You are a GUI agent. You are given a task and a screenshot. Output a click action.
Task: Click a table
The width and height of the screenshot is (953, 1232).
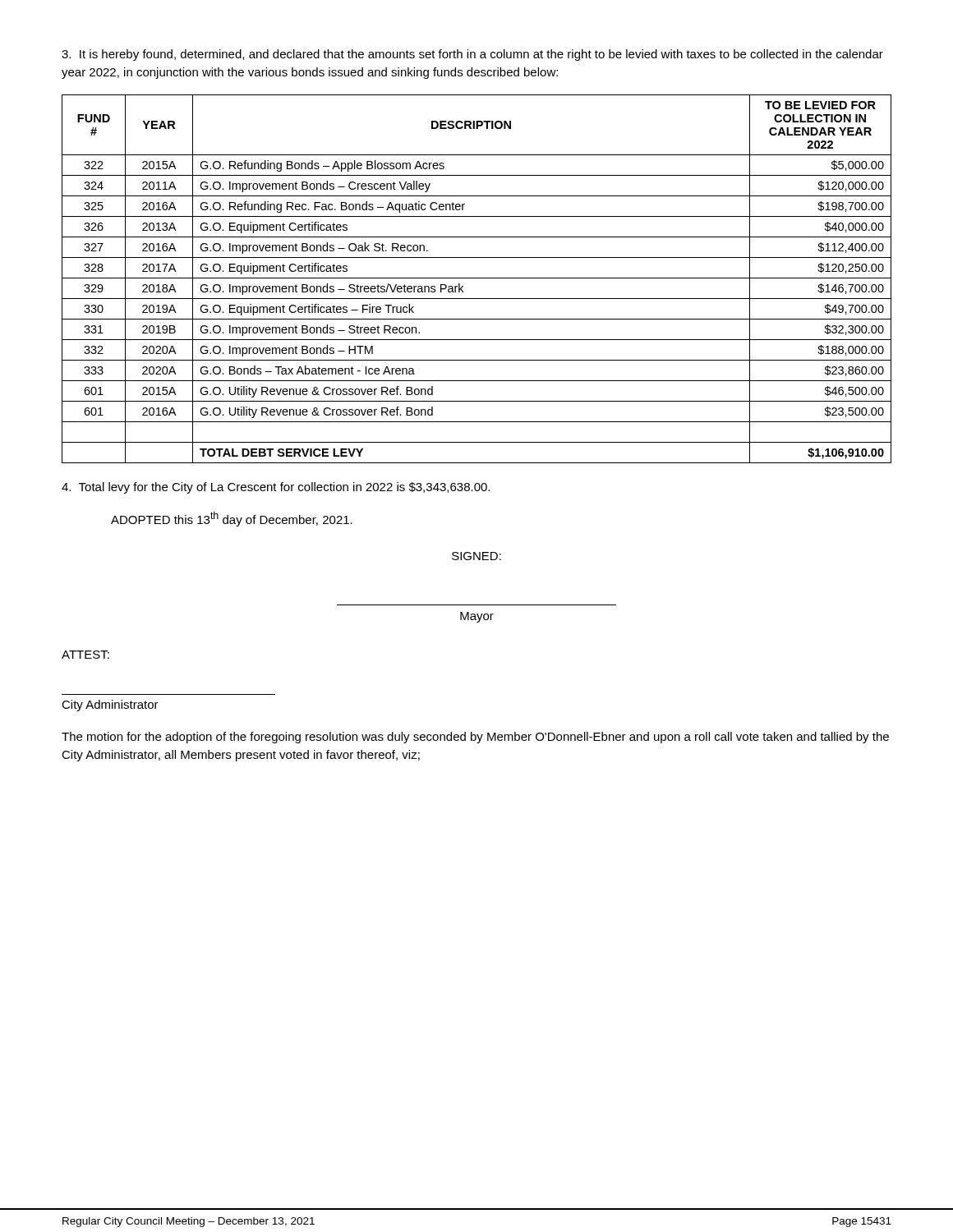[x=476, y=278]
